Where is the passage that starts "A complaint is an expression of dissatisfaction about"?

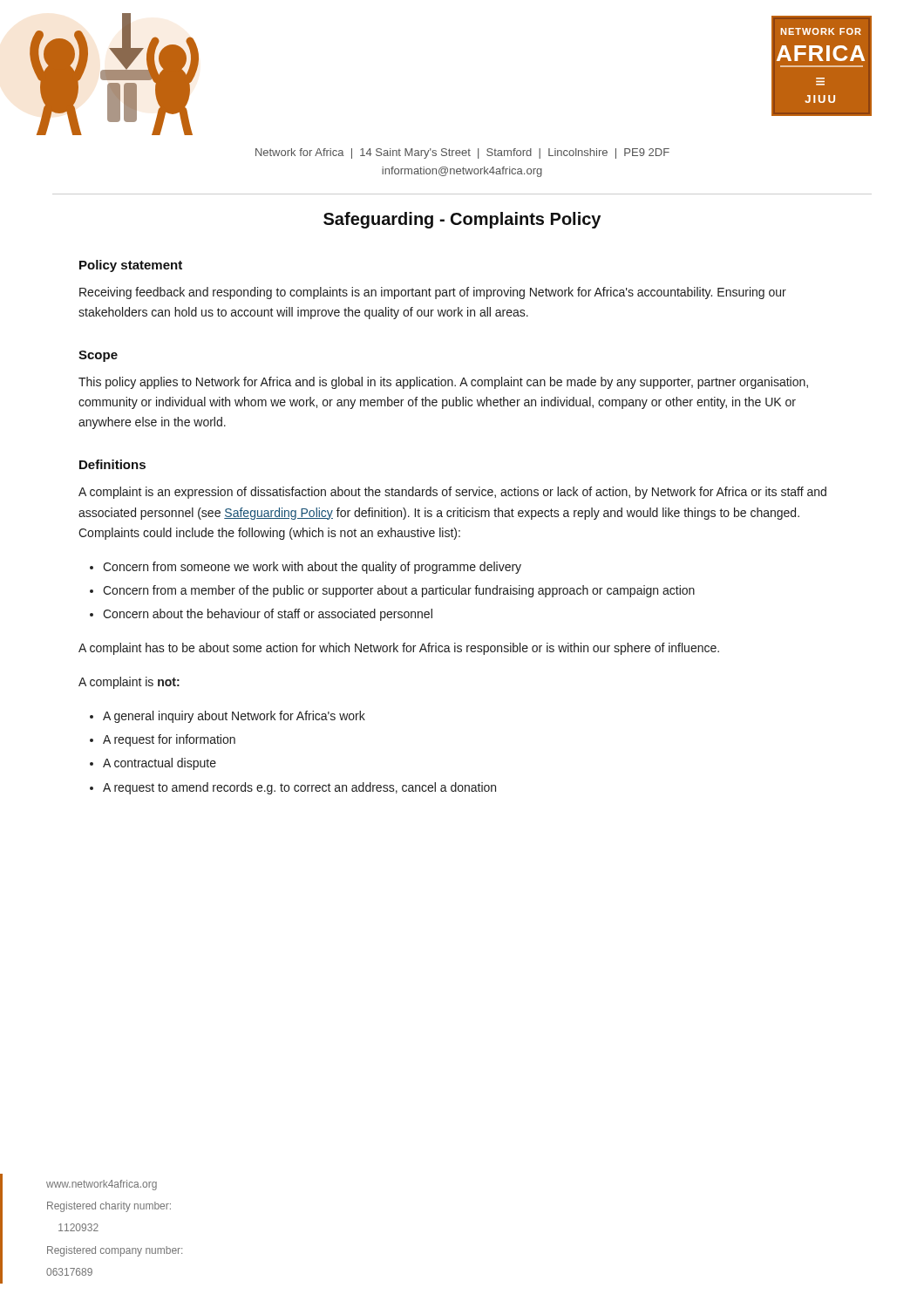pyautogui.click(x=453, y=512)
